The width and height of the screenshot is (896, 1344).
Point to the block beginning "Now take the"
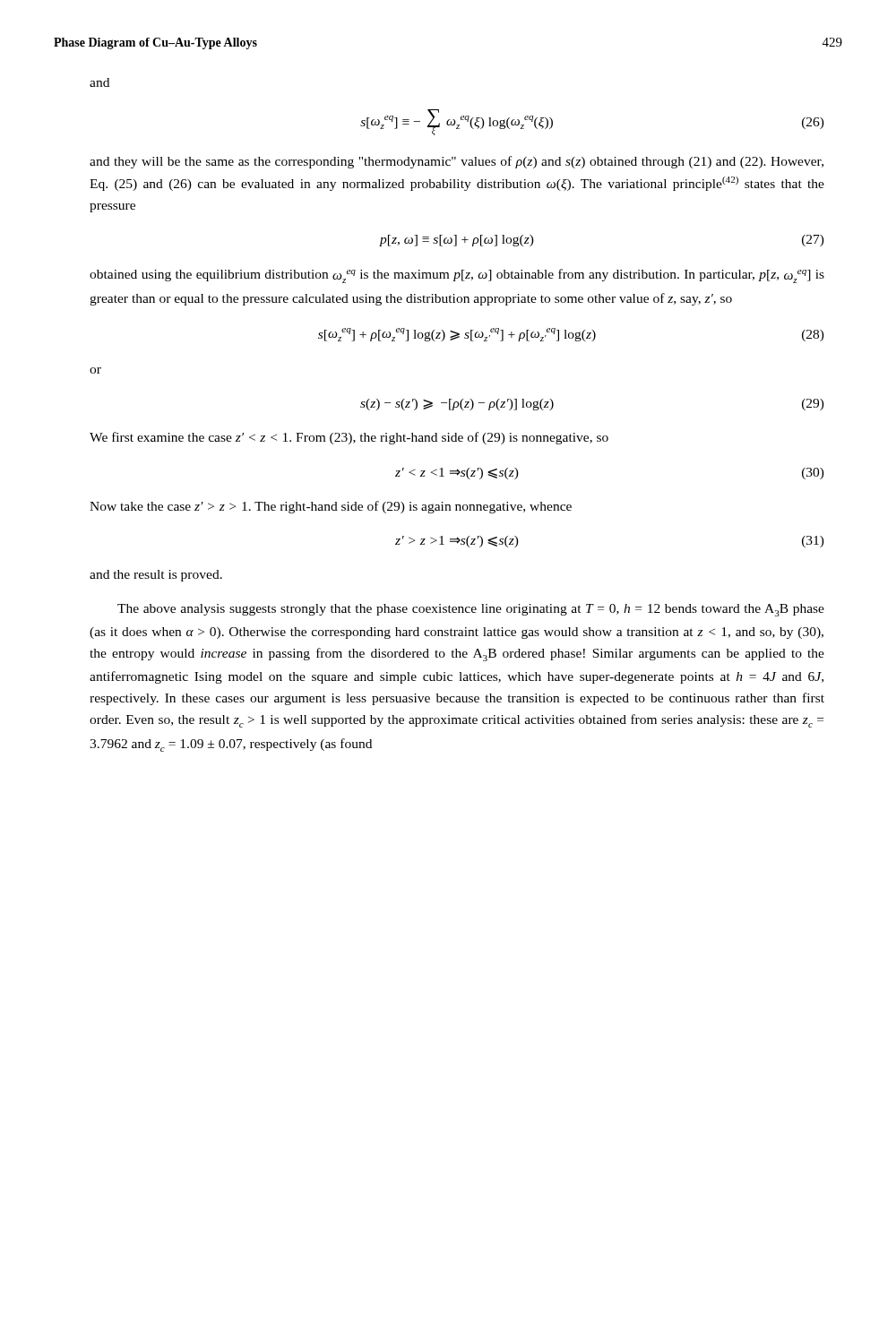tap(331, 505)
